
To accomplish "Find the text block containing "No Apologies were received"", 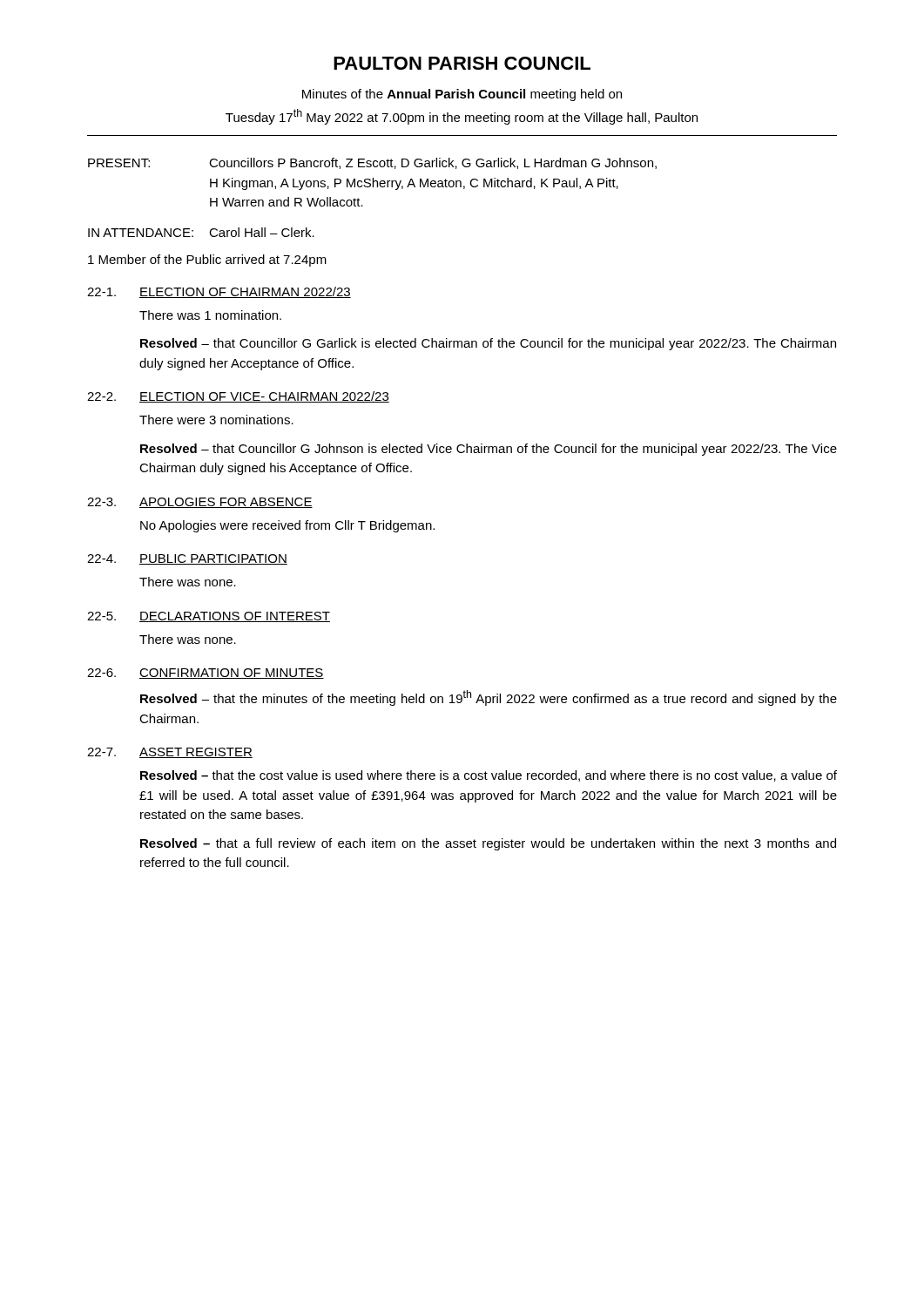I will coord(288,525).
